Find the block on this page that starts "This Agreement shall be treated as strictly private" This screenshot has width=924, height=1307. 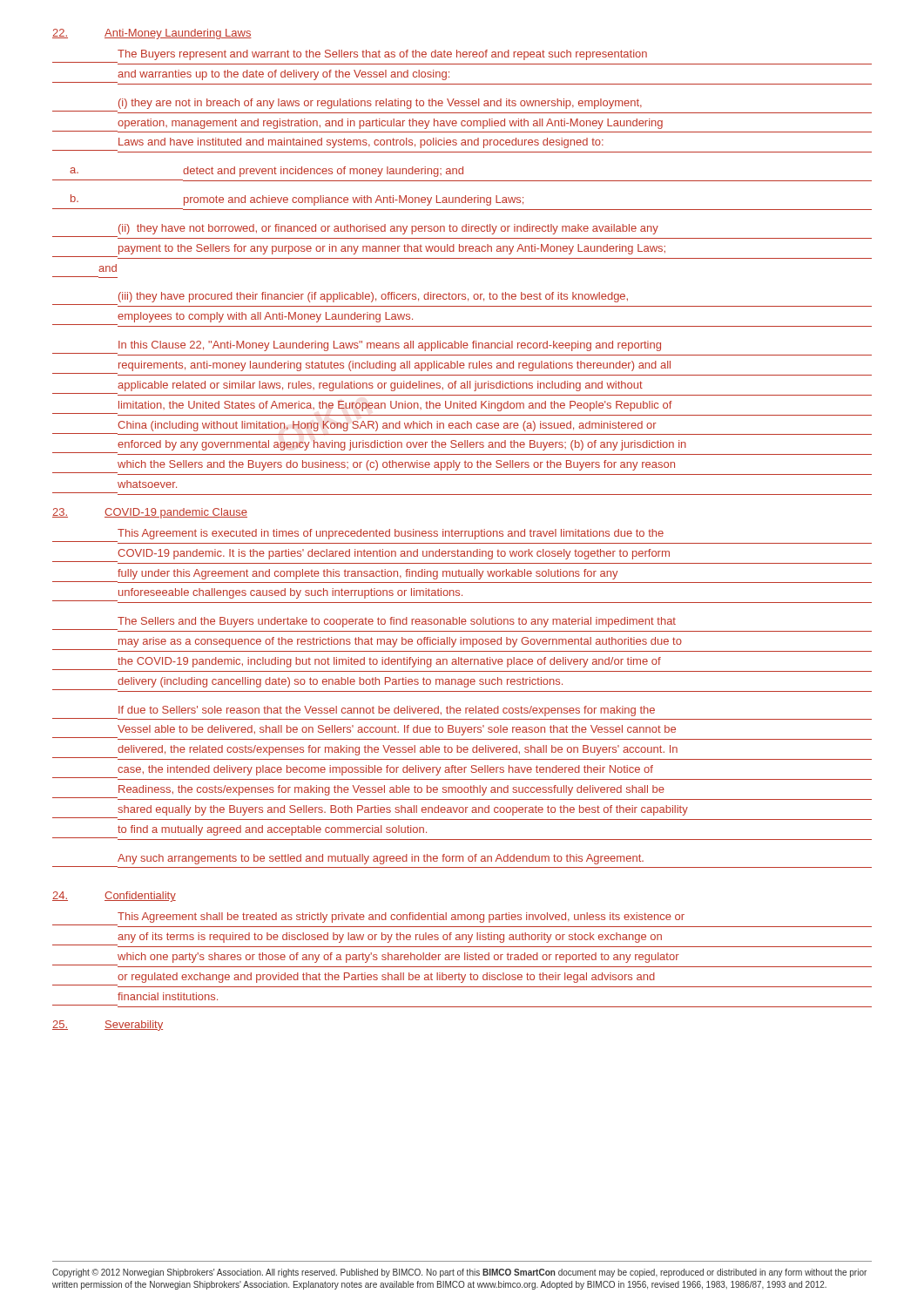pyautogui.click(x=462, y=958)
